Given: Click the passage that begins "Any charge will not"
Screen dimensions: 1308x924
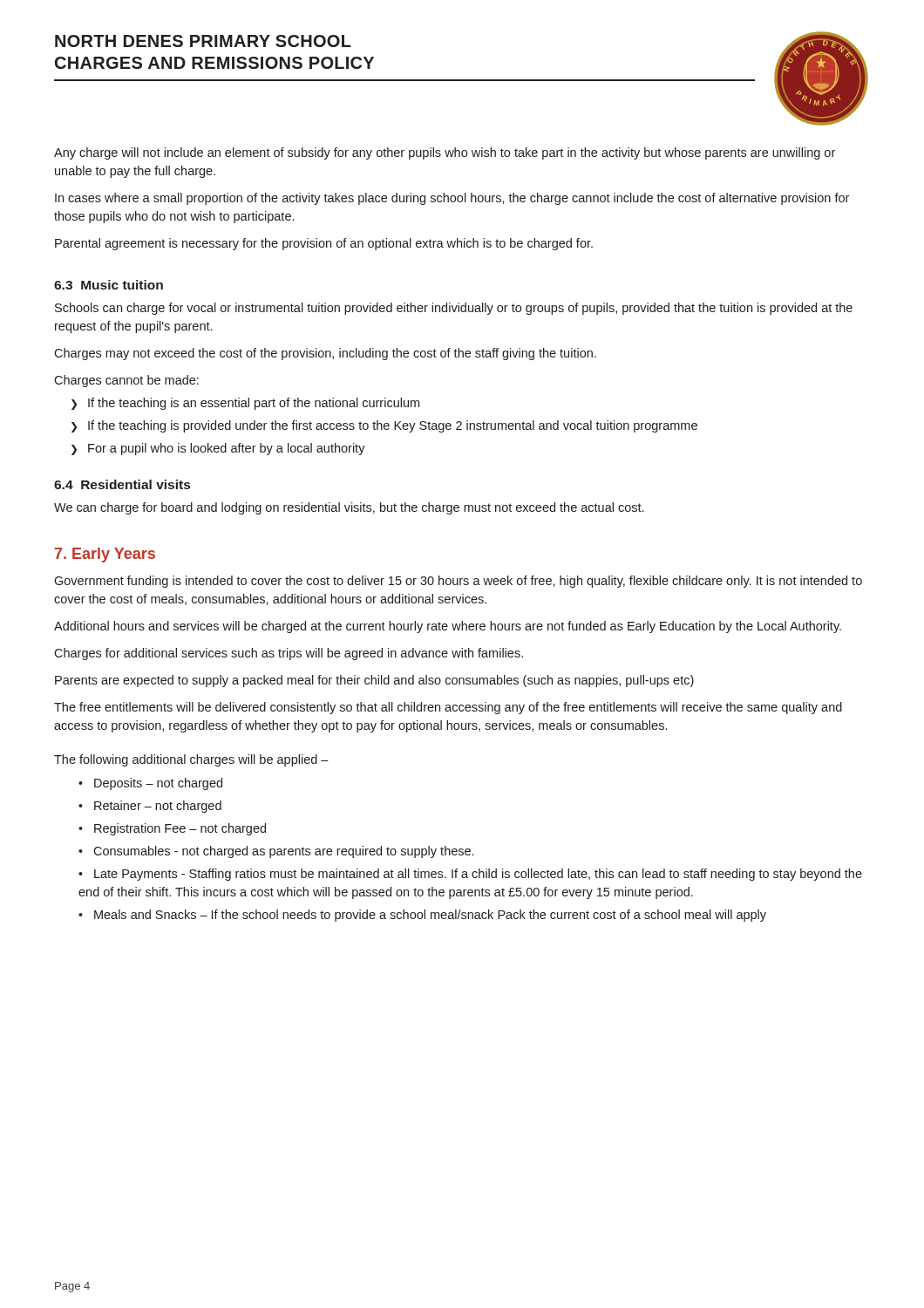Looking at the screenshot, I should 445,162.
